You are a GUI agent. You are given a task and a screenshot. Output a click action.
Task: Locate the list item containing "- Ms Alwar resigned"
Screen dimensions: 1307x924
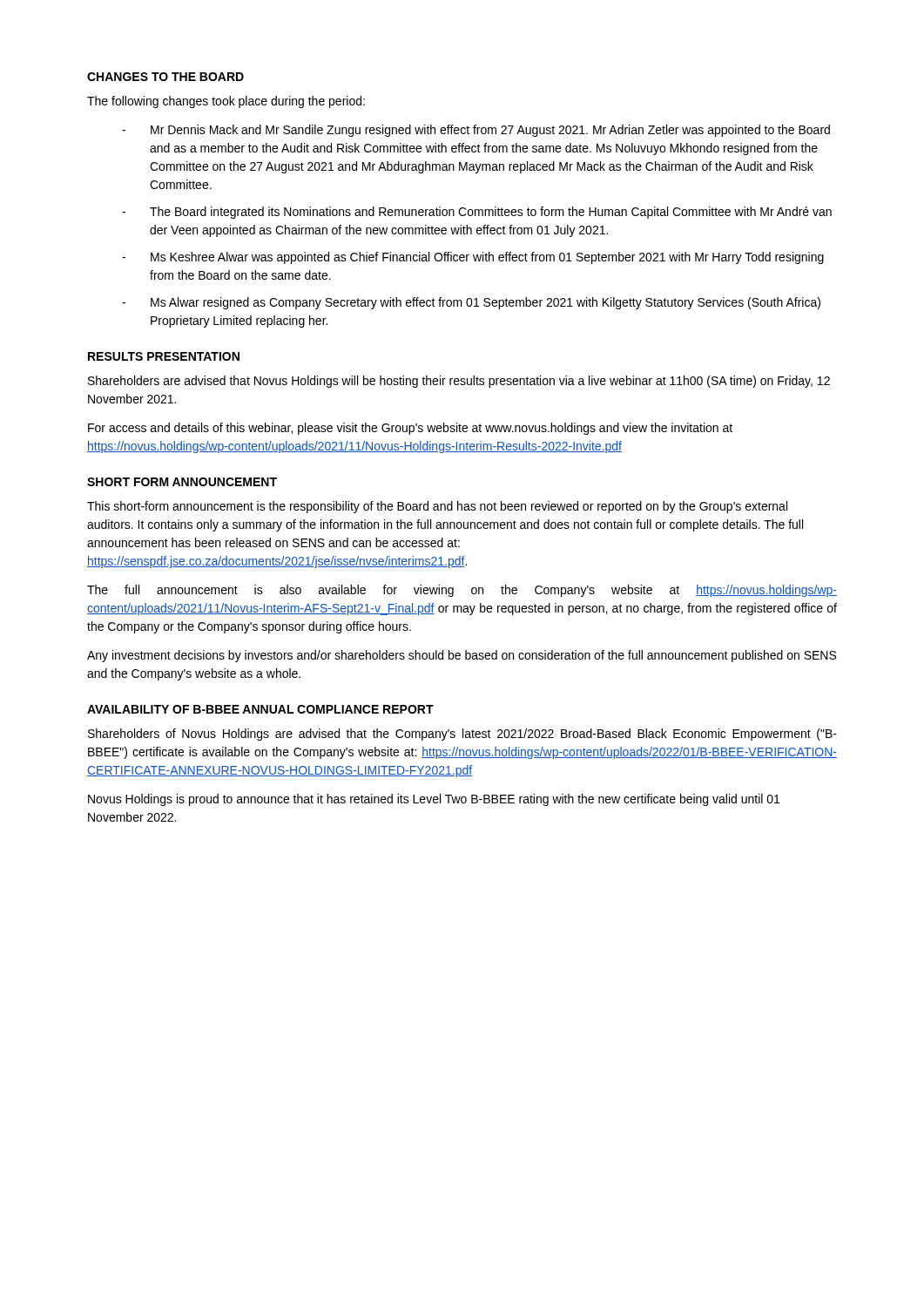coord(462,312)
